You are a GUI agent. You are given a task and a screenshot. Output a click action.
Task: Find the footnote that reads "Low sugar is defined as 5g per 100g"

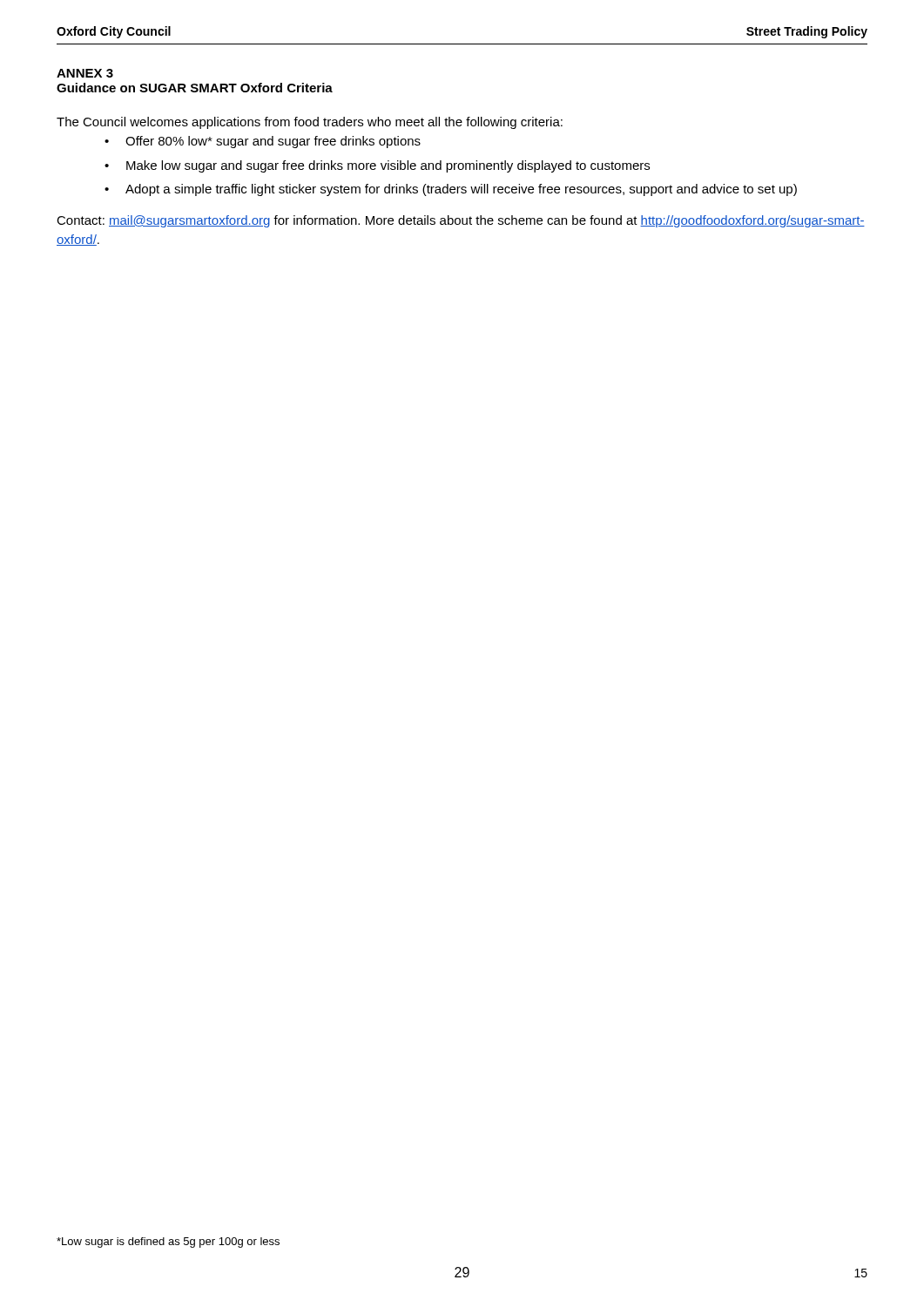[x=168, y=1241]
